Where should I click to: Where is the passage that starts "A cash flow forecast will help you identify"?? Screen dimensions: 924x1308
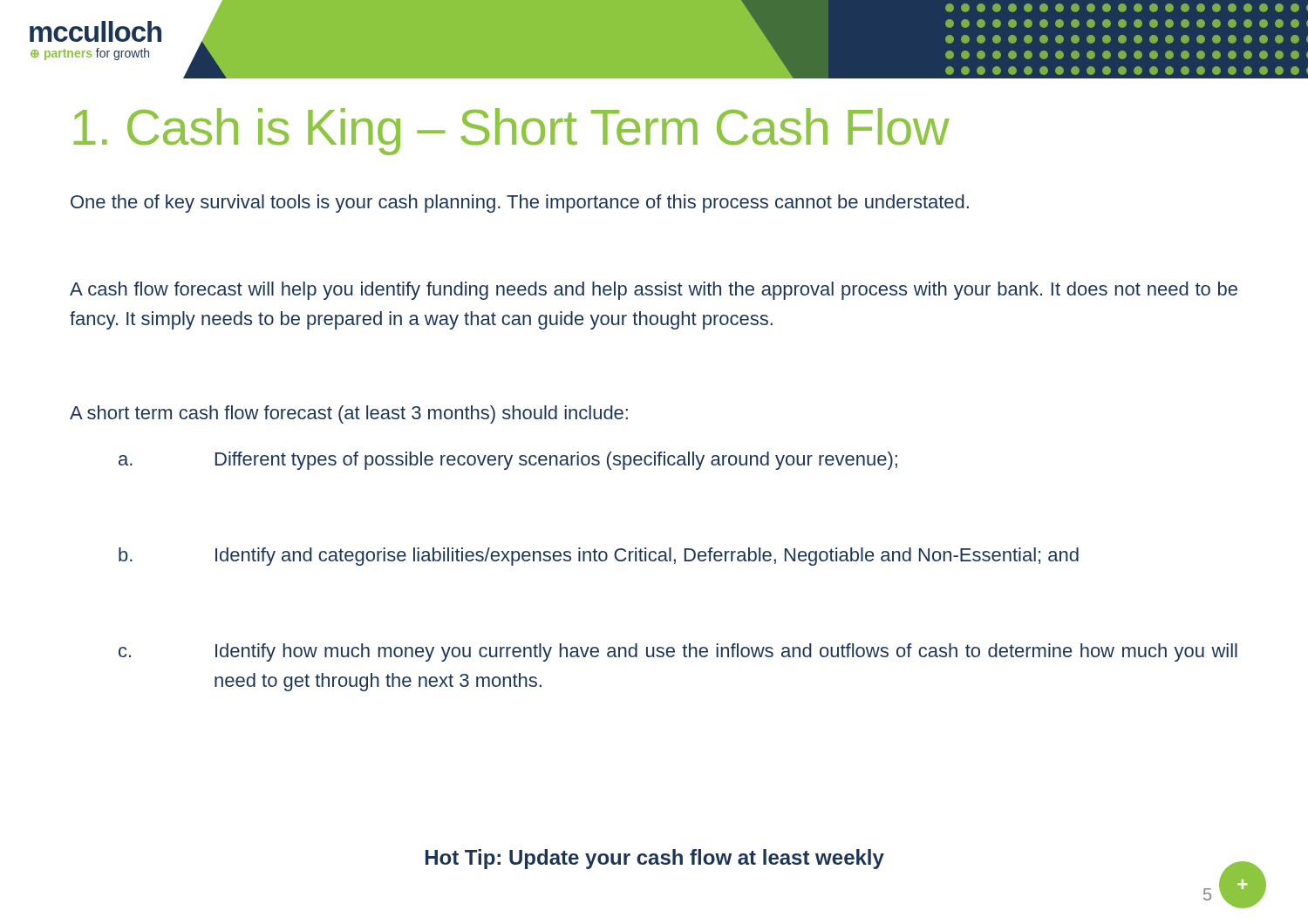(654, 304)
